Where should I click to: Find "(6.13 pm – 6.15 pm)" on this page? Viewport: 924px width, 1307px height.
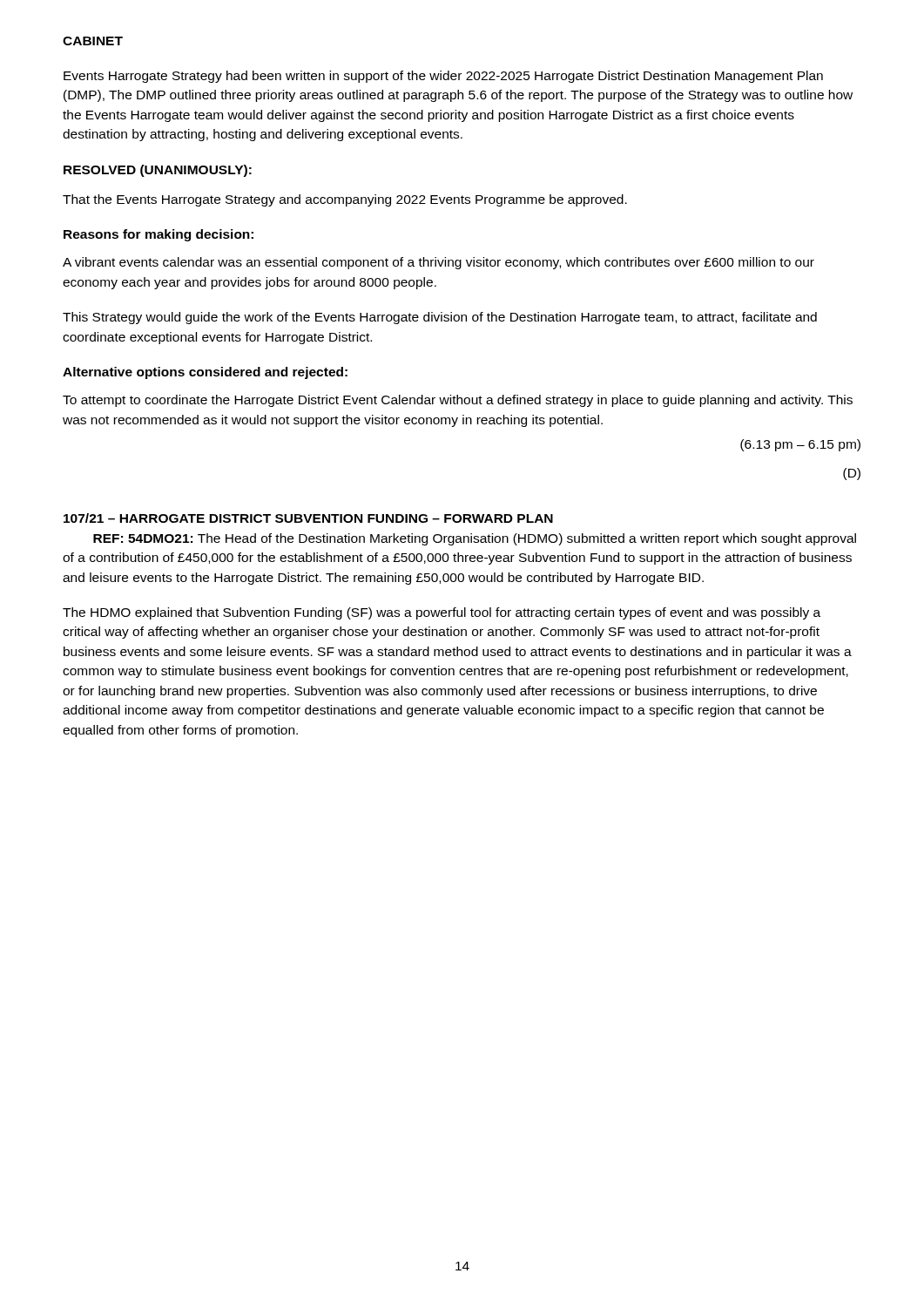tap(801, 444)
